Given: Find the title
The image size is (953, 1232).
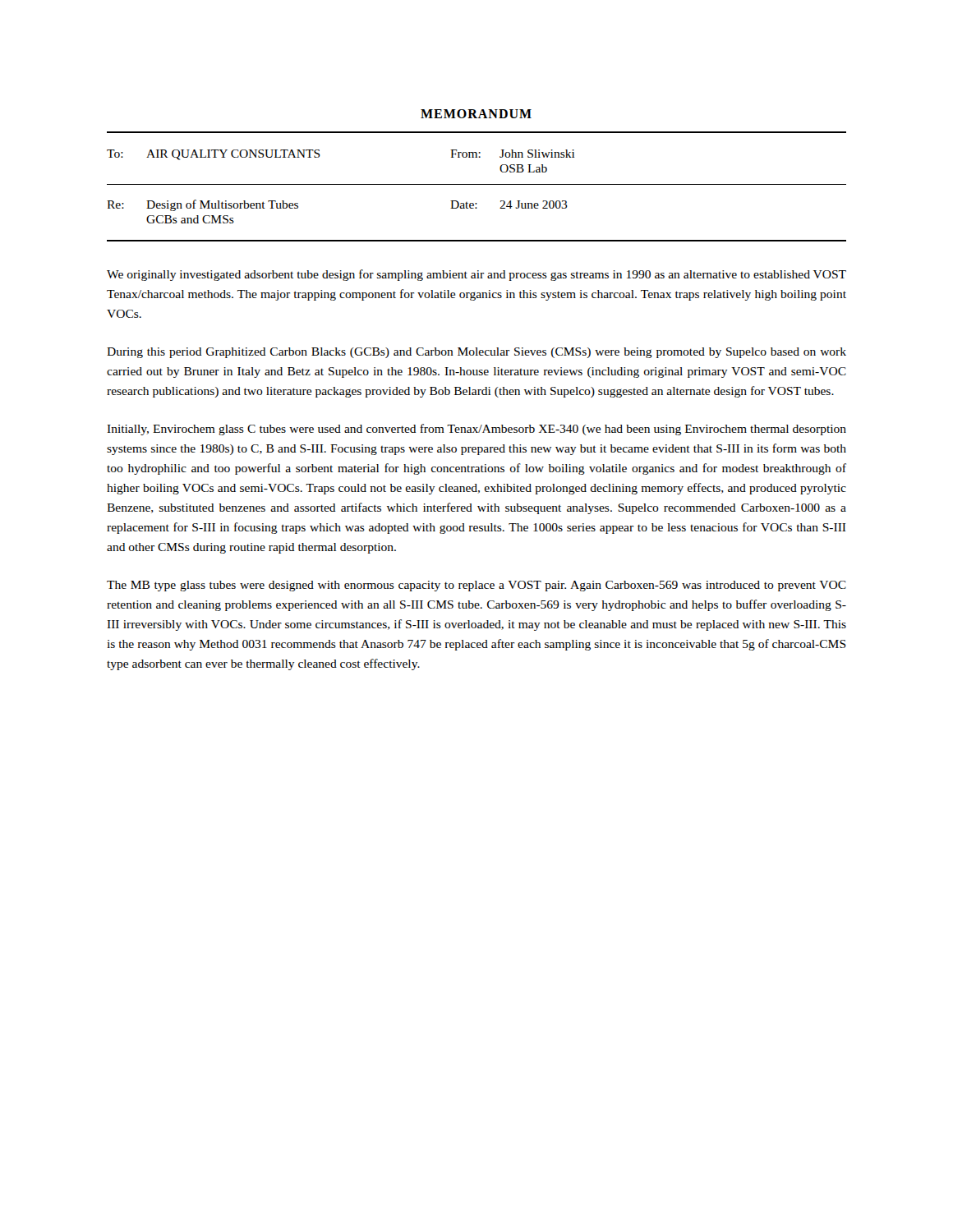Looking at the screenshot, I should click(x=476, y=114).
